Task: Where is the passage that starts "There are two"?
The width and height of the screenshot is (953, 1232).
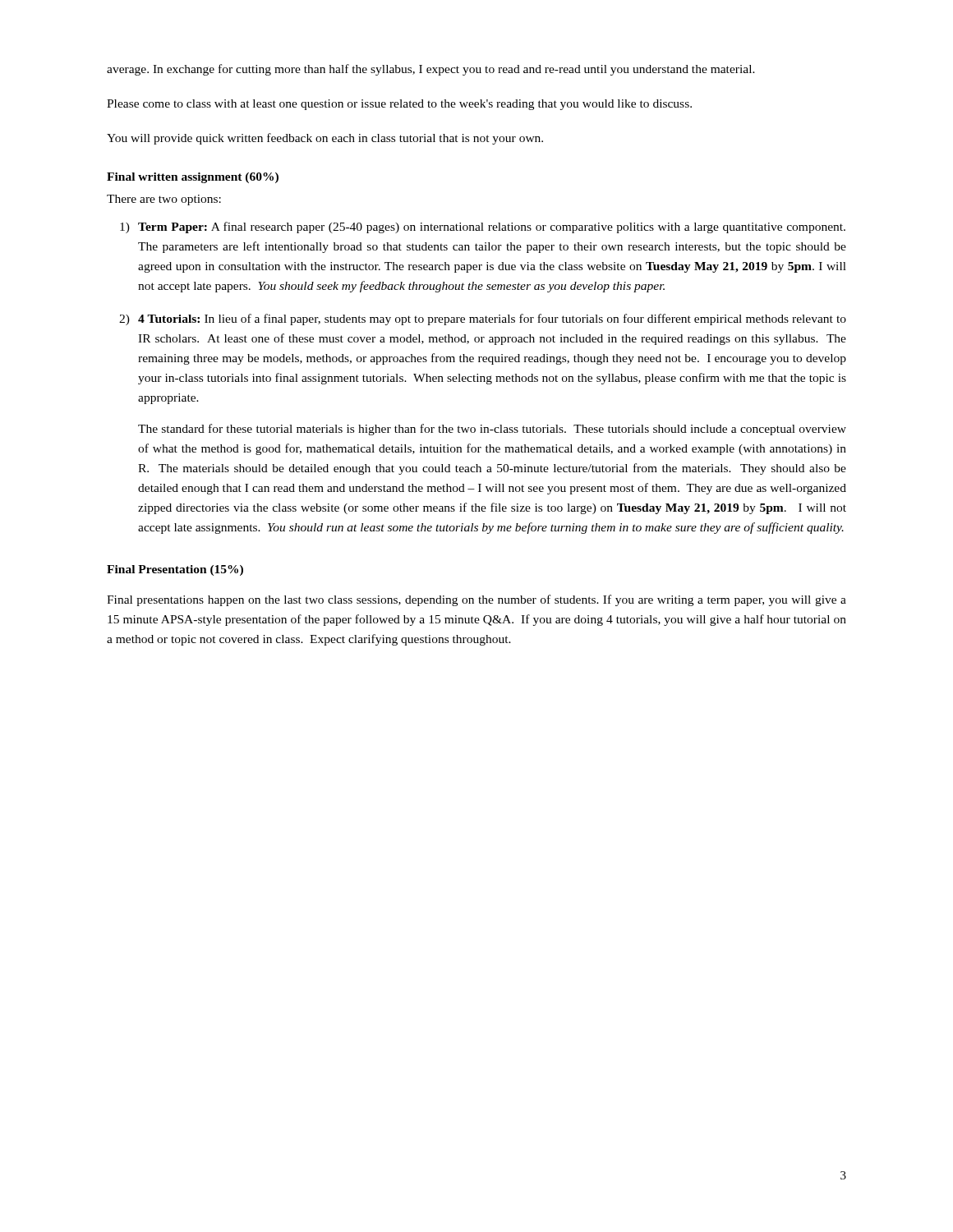Action: 164,198
